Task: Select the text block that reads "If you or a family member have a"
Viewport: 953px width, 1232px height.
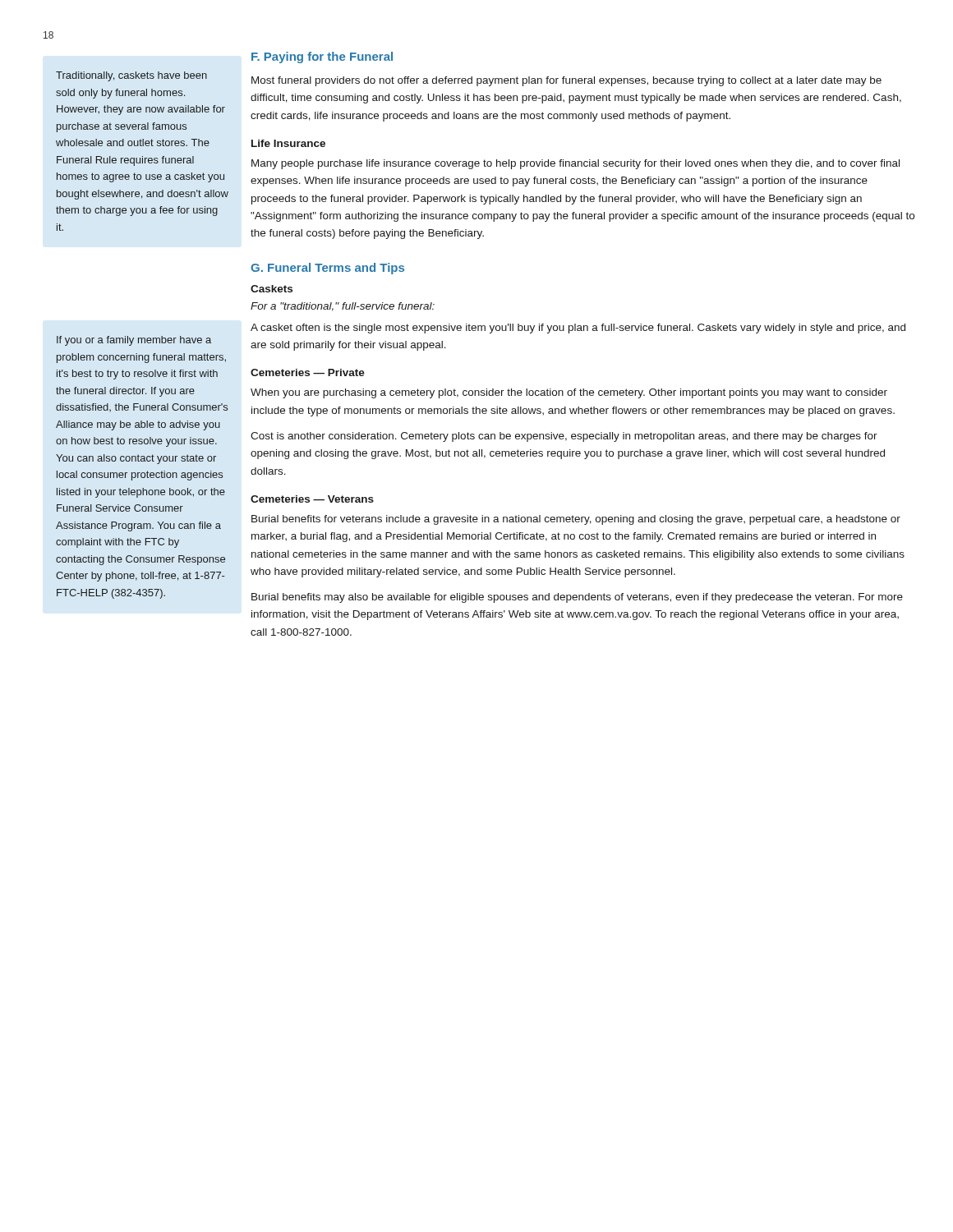Action: [x=142, y=466]
